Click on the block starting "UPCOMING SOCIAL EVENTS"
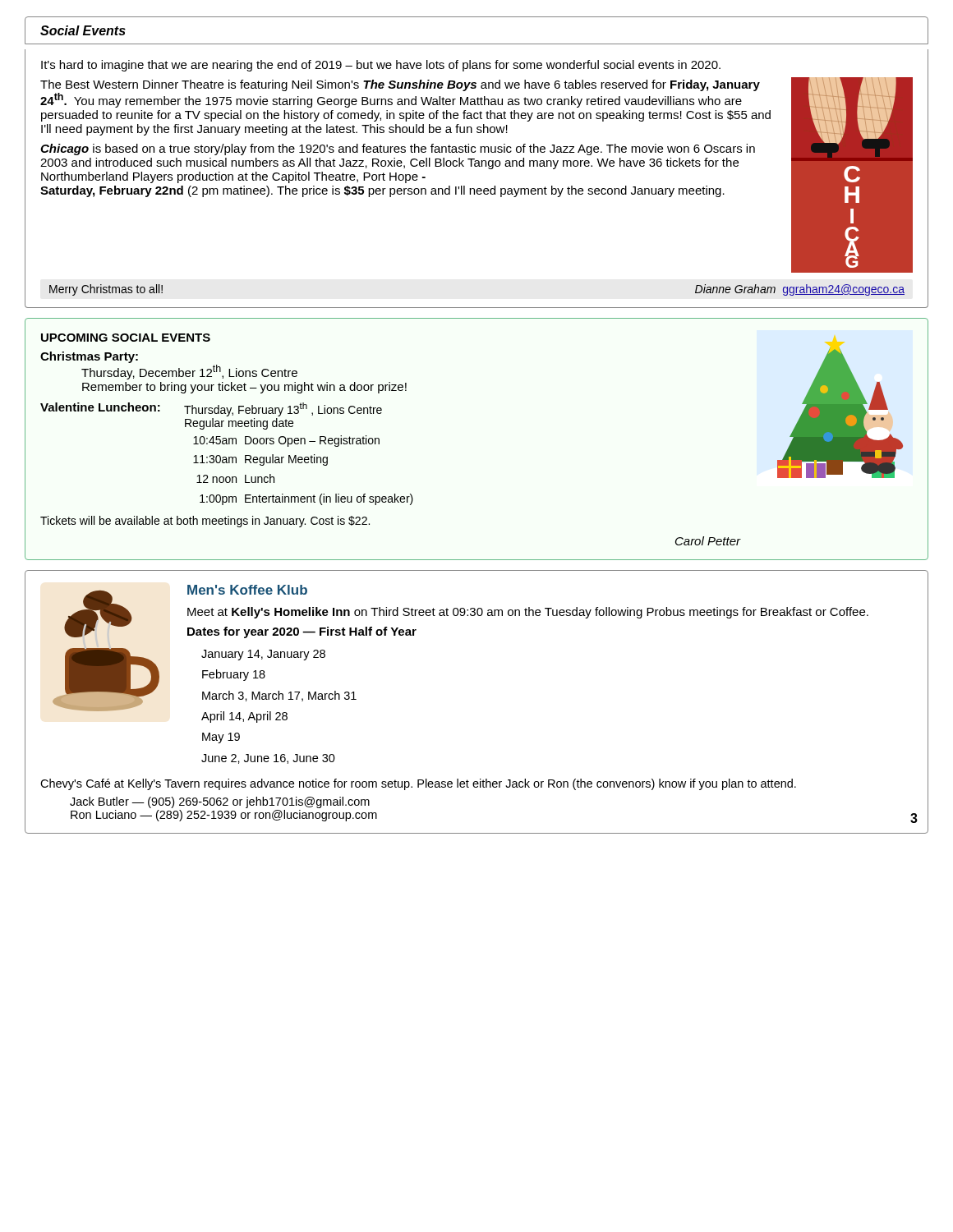Viewport: 953px width, 1232px height. click(125, 337)
